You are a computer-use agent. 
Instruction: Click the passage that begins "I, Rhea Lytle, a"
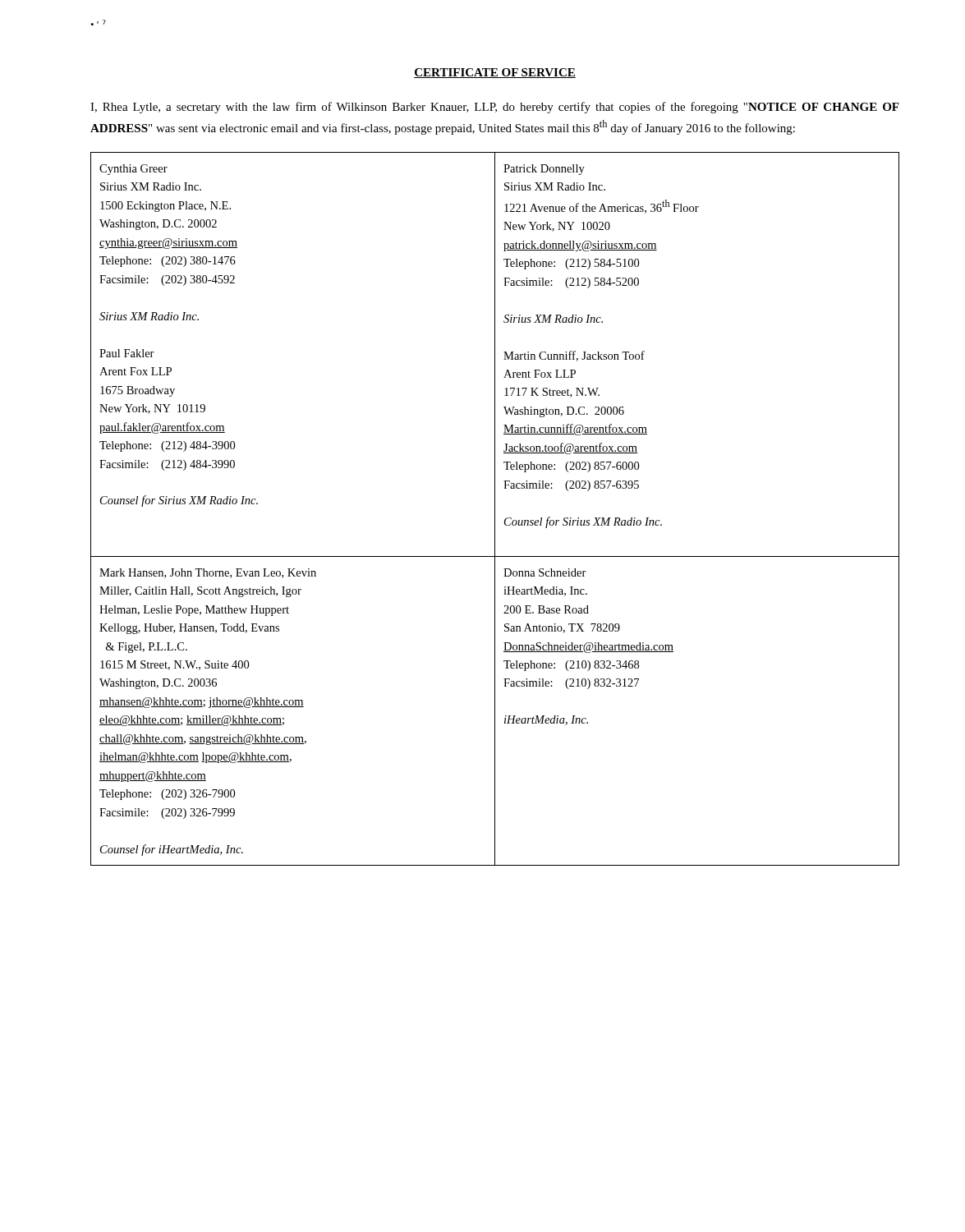[495, 117]
